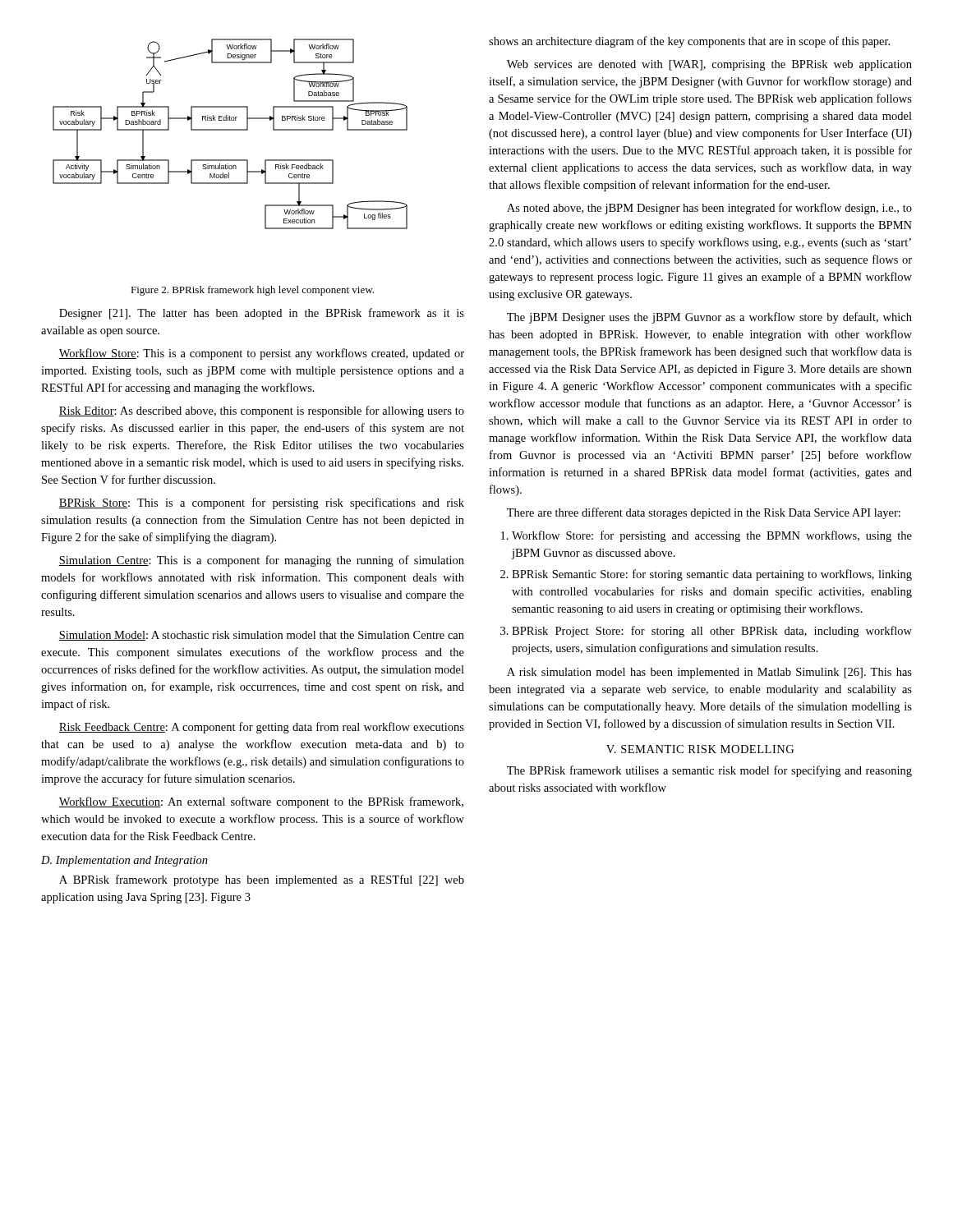The image size is (953, 1232).
Task: Point to the block beginning "A BPRisk framework prototype has been"
Action: (253, 889)
